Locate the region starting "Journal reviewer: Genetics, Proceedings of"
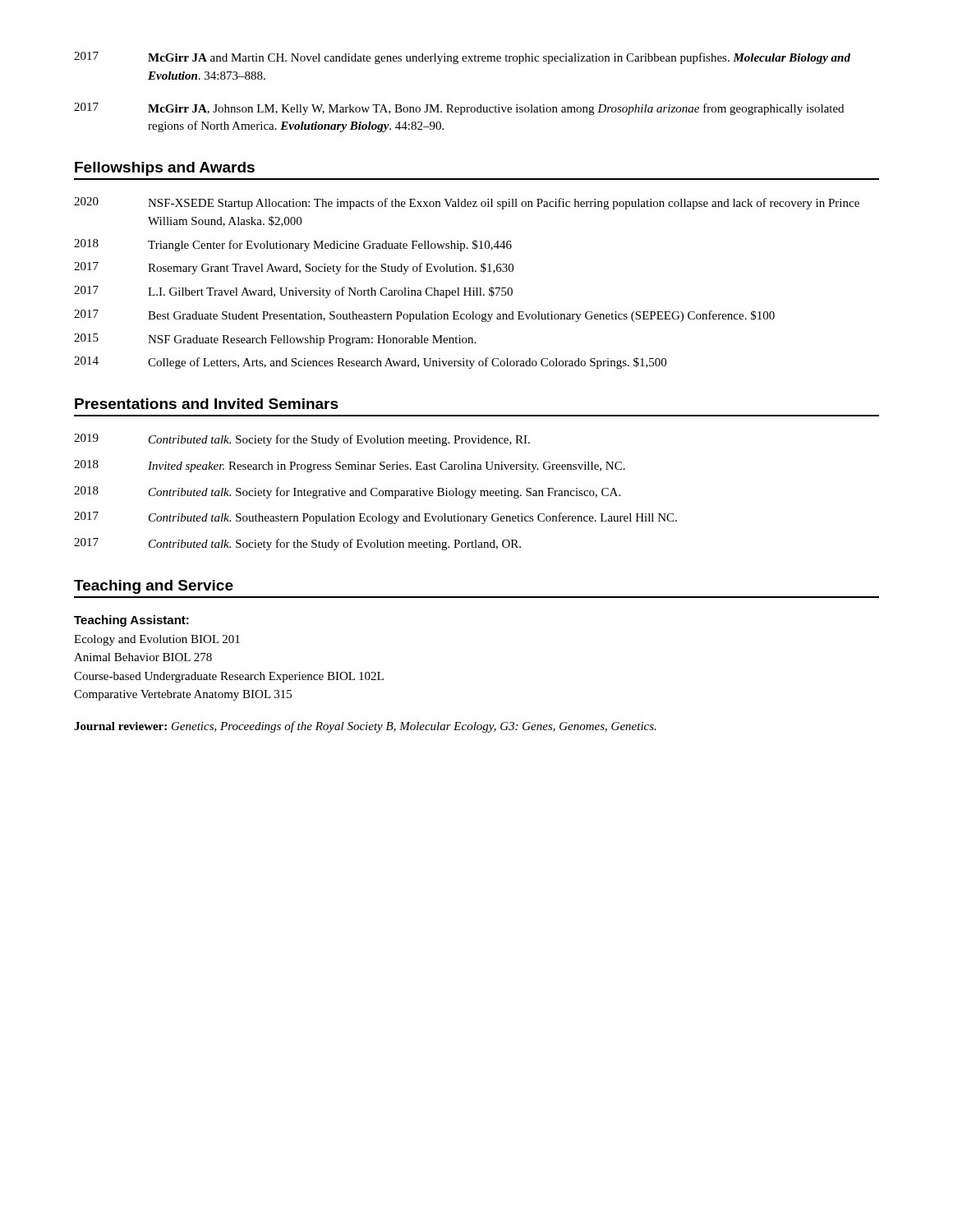The image size is (953, 1232). pos(366,726)
